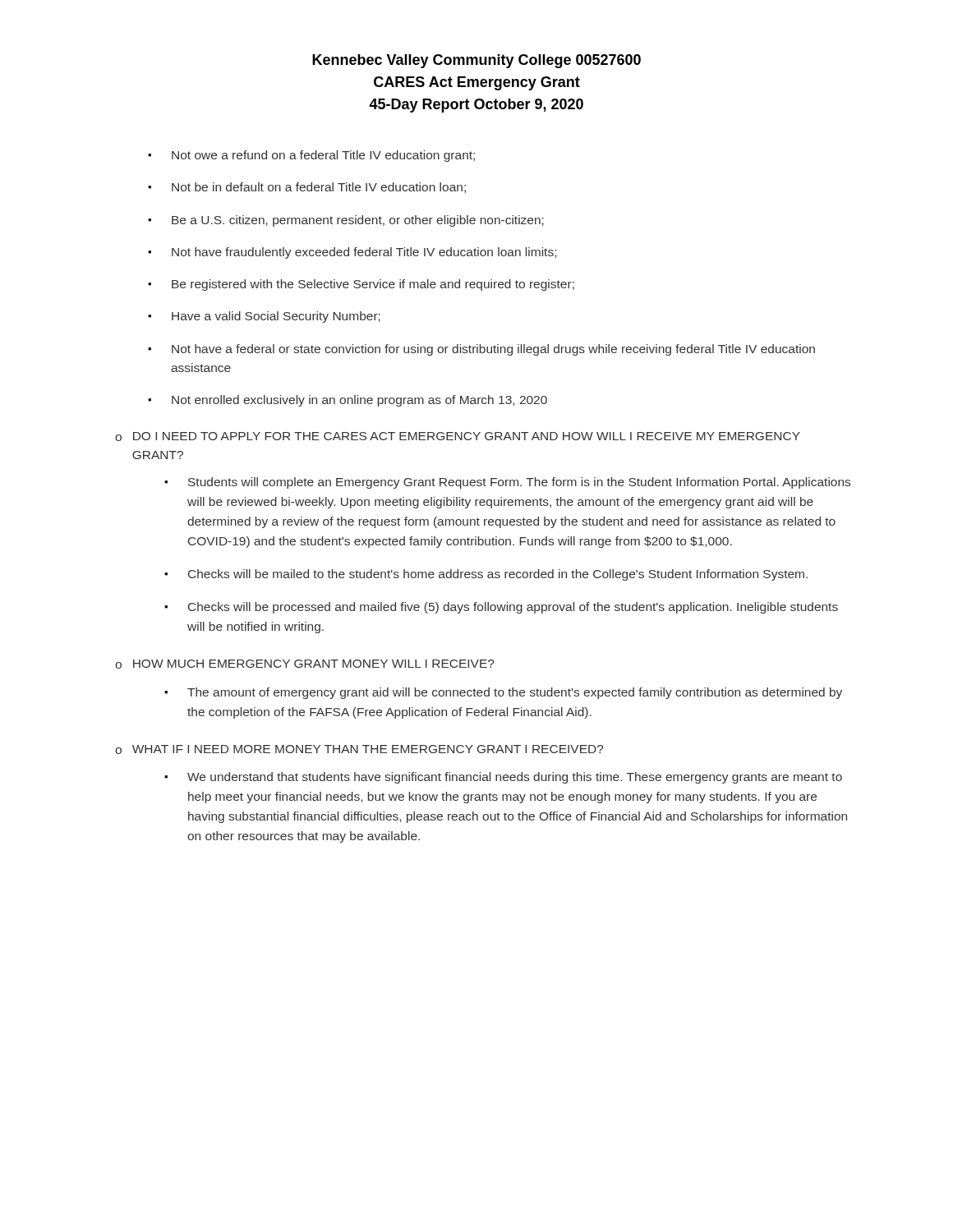Click on the list item that says "Not enrolled exclusively in"
The height and width of the screenshot is (1232, 953).
click(x=359, y=400)
